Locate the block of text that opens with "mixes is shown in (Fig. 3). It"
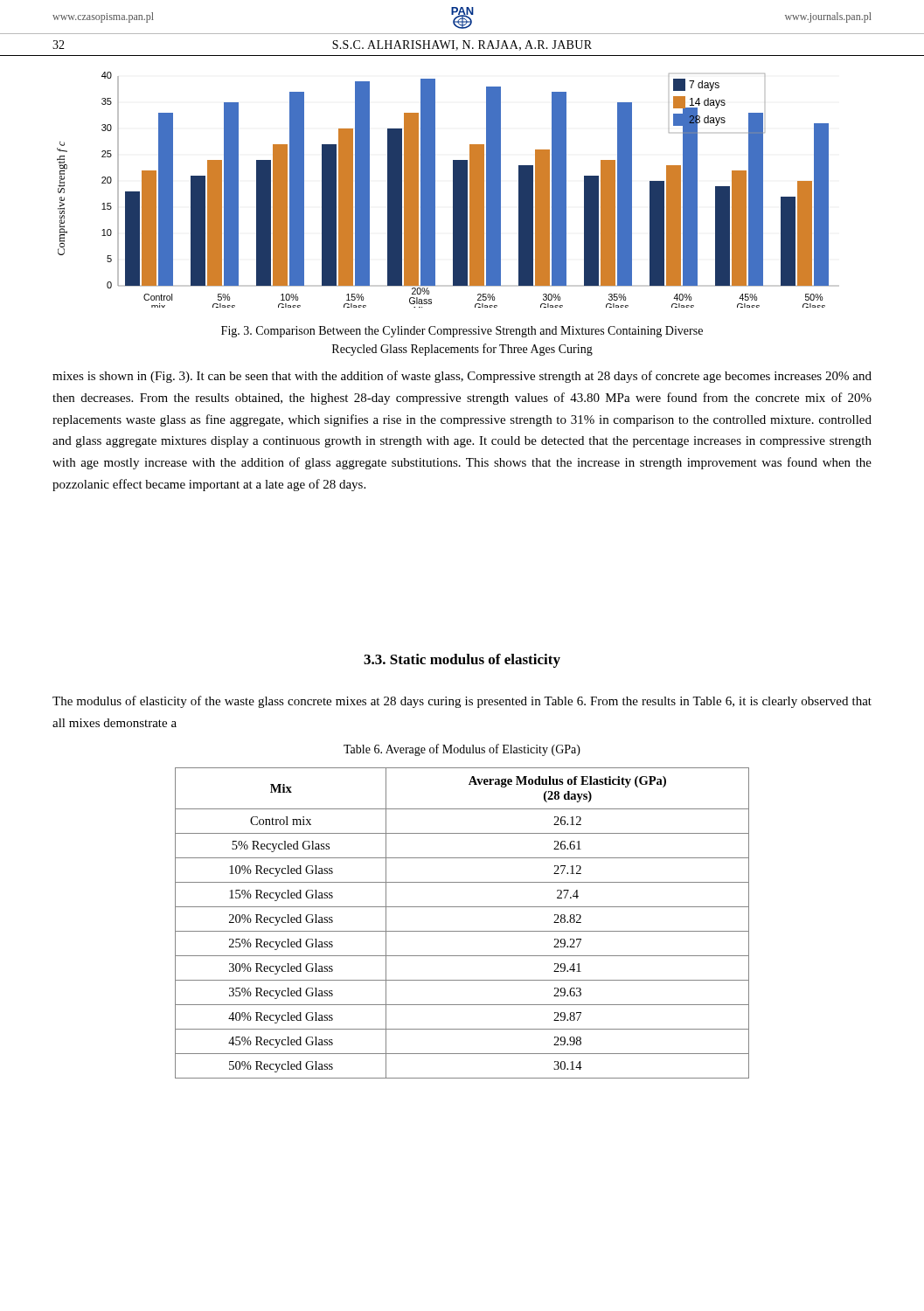 (462, 430)
